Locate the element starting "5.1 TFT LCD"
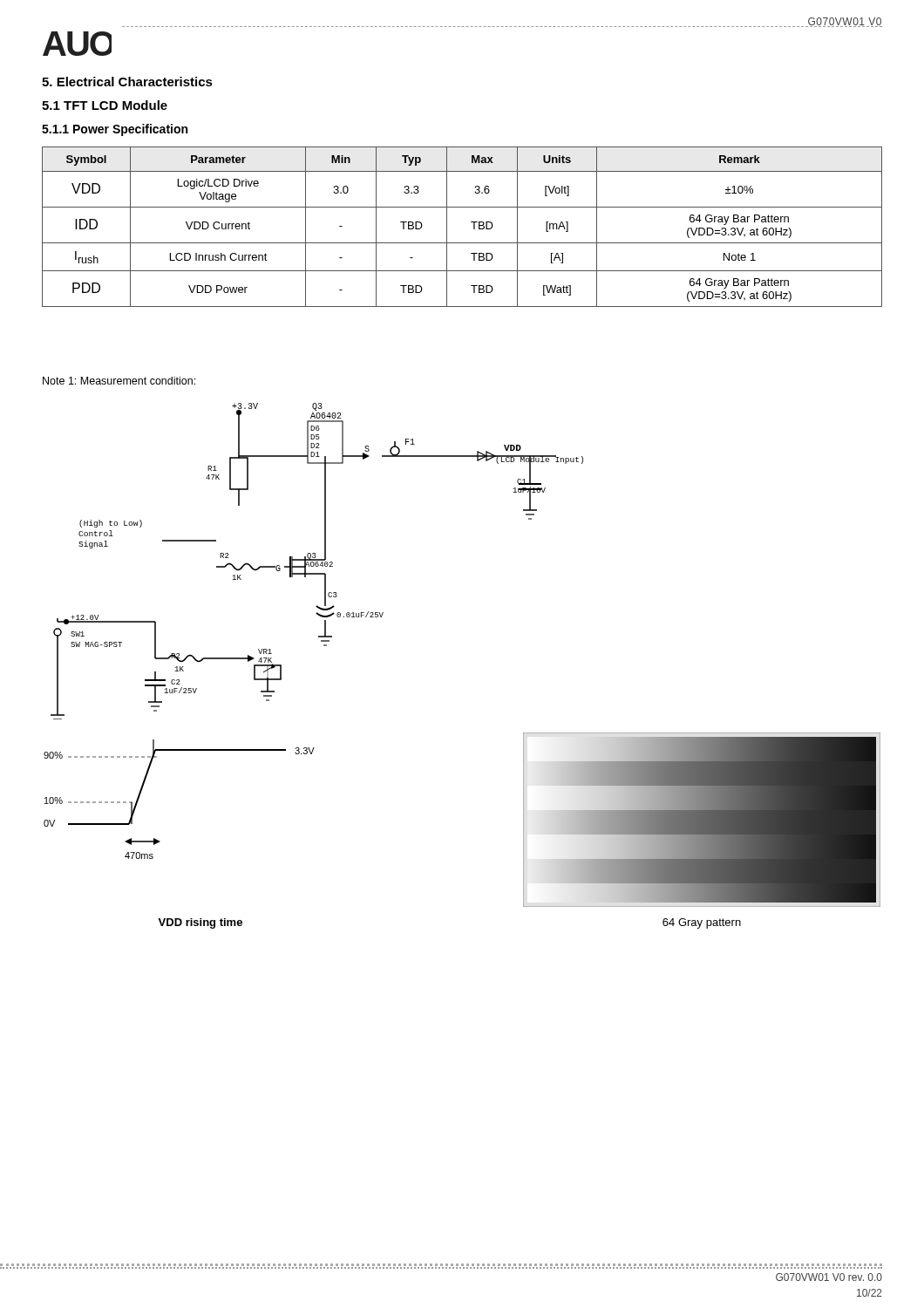Image resolution: width=924 pixels, height=1308 pixels. (105, 105)
